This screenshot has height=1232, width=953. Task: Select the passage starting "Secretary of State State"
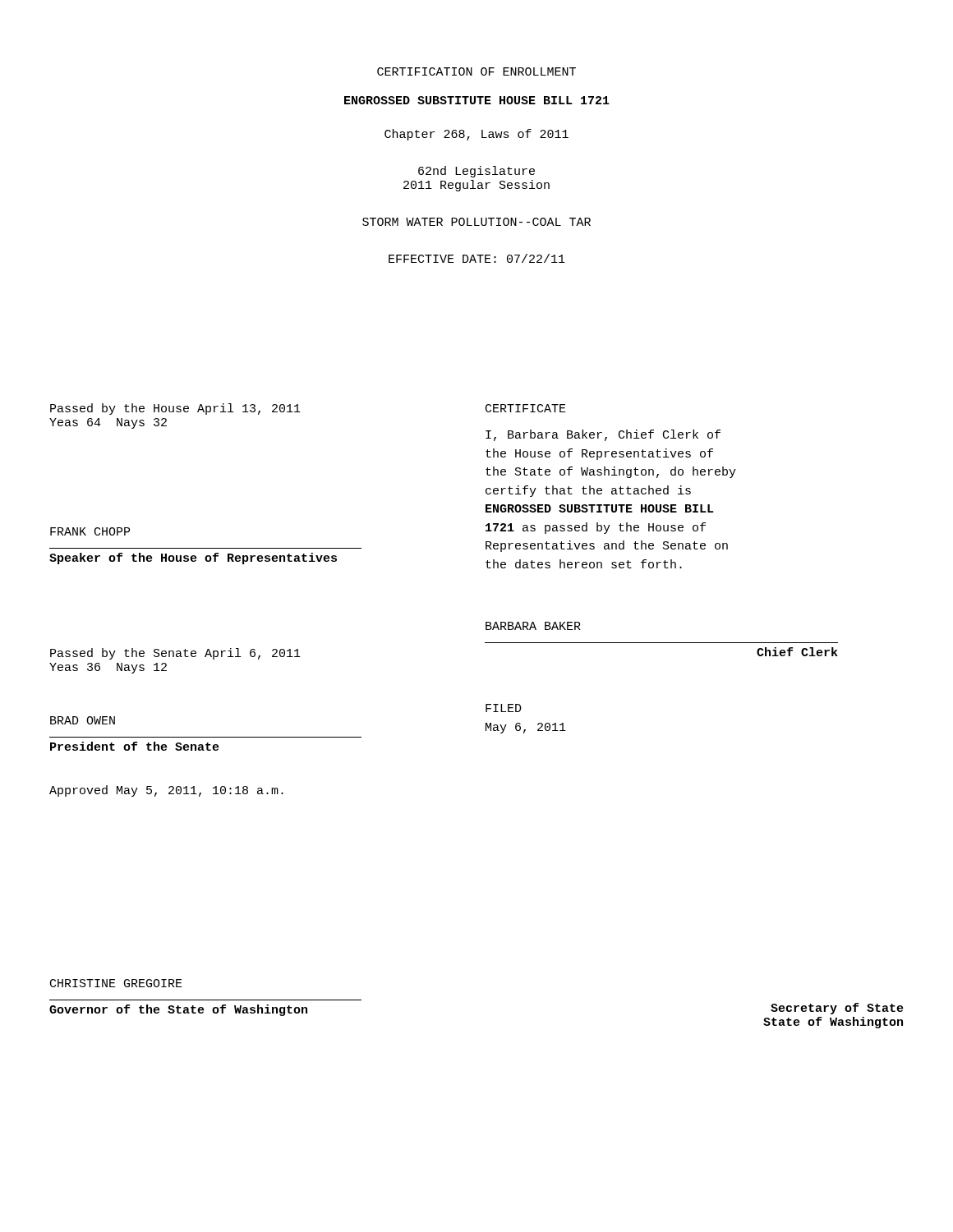[x=833, y=1016]
